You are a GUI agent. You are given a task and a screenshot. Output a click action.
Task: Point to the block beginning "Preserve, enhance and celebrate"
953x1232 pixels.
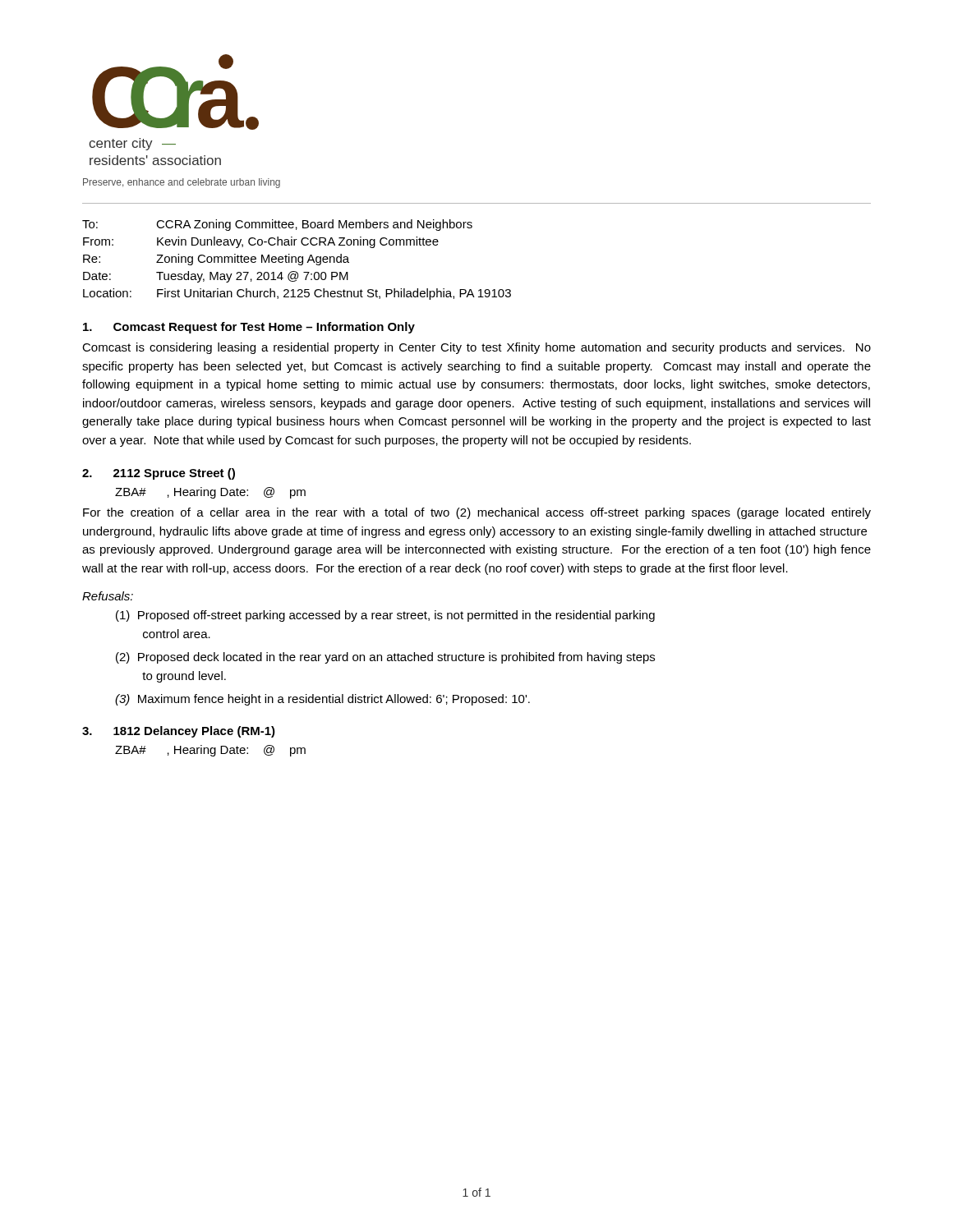coord(181,182)
